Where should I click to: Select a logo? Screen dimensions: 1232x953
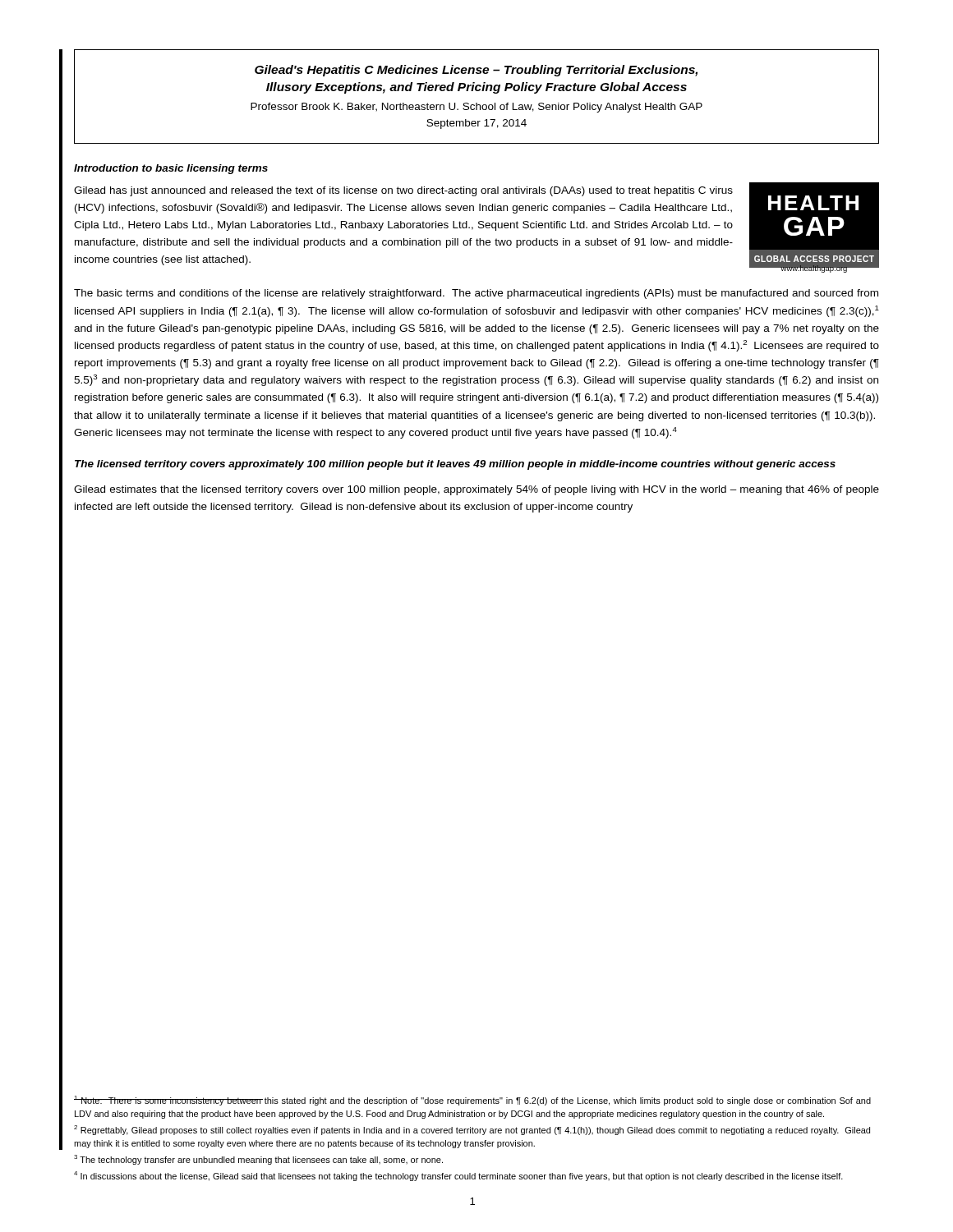pos(814,228)
